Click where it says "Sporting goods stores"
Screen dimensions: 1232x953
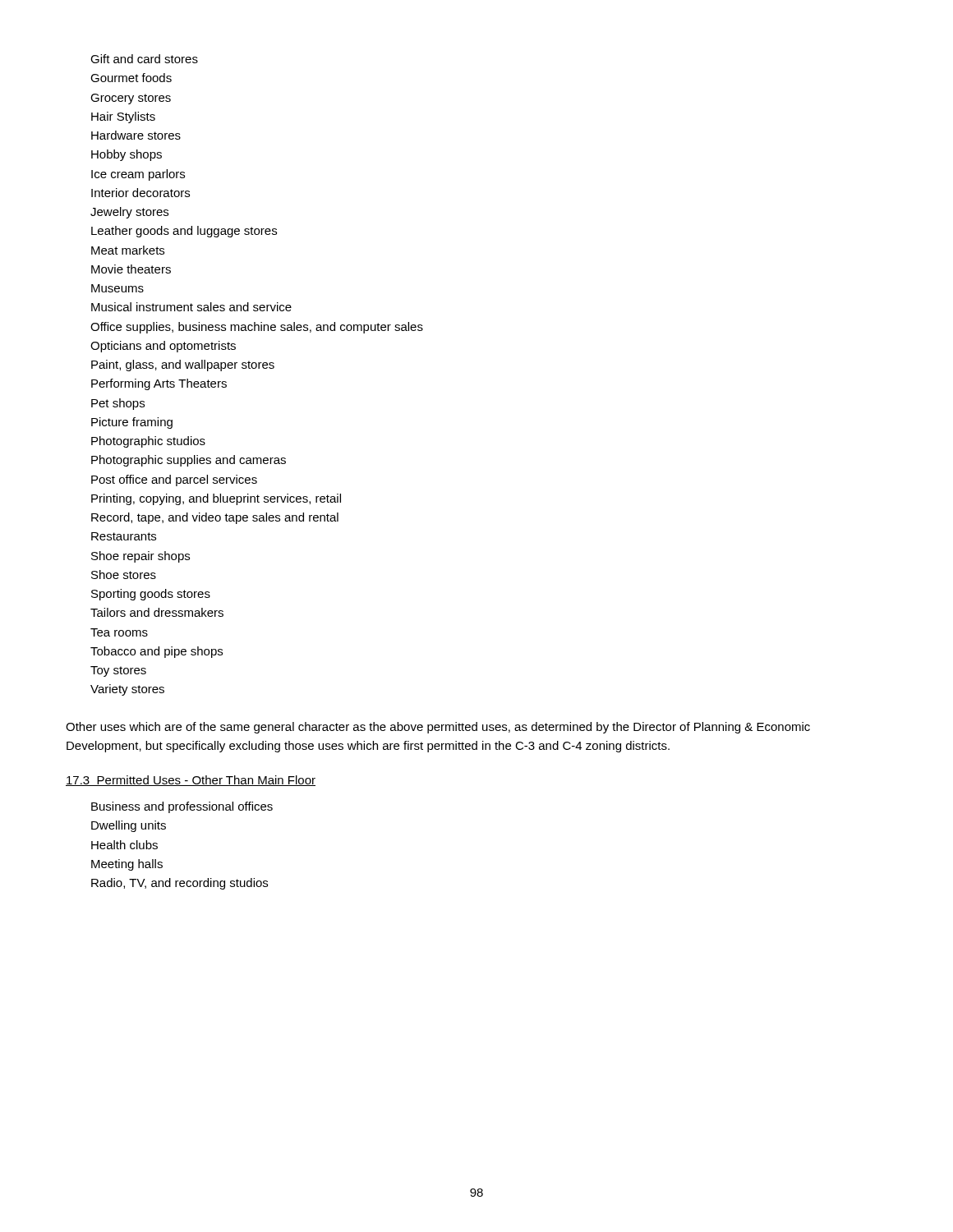click(151, 595)
